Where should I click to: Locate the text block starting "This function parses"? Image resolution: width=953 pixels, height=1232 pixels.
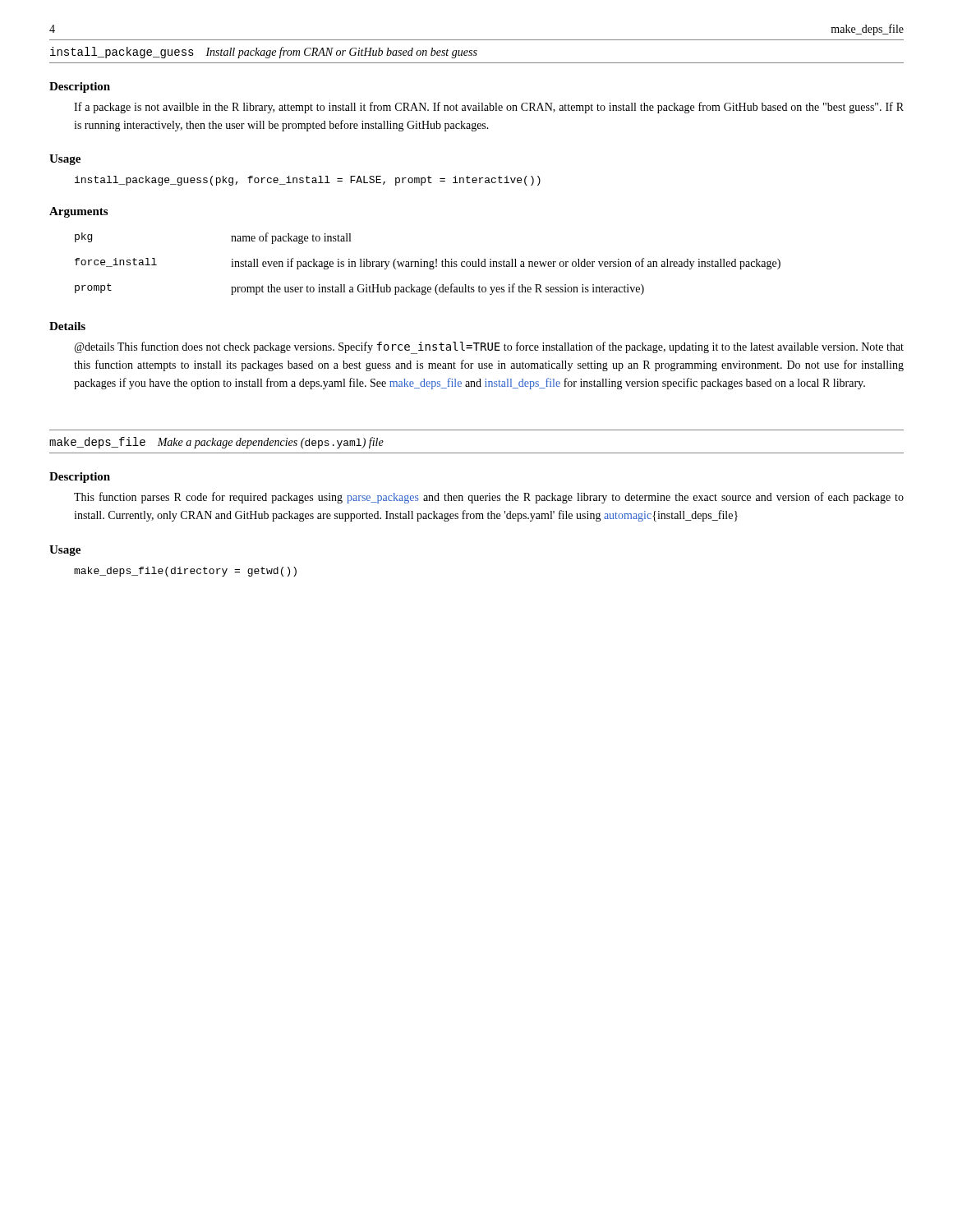(489, 507)
